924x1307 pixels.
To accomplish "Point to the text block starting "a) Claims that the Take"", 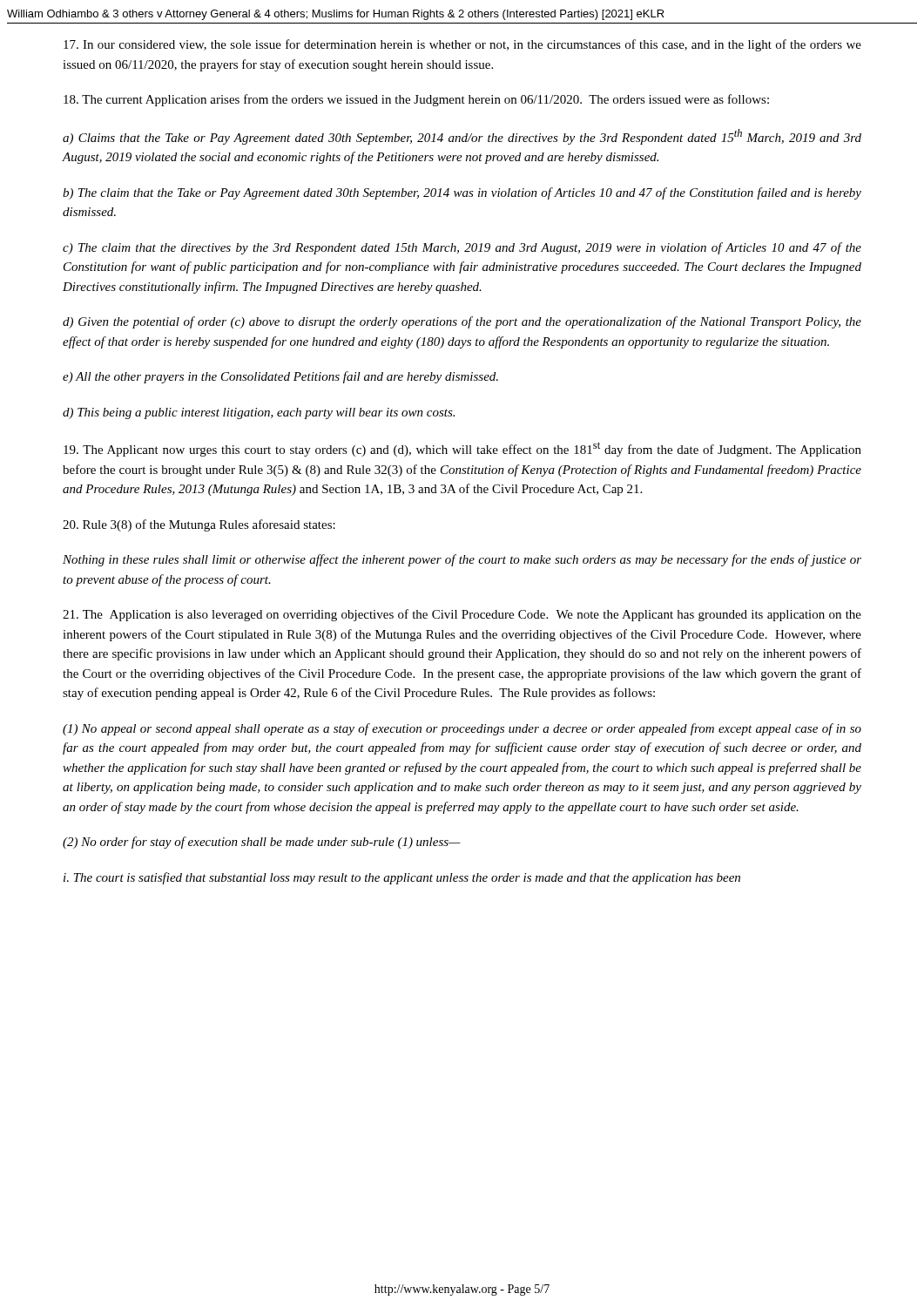I will tap(462, 145).
